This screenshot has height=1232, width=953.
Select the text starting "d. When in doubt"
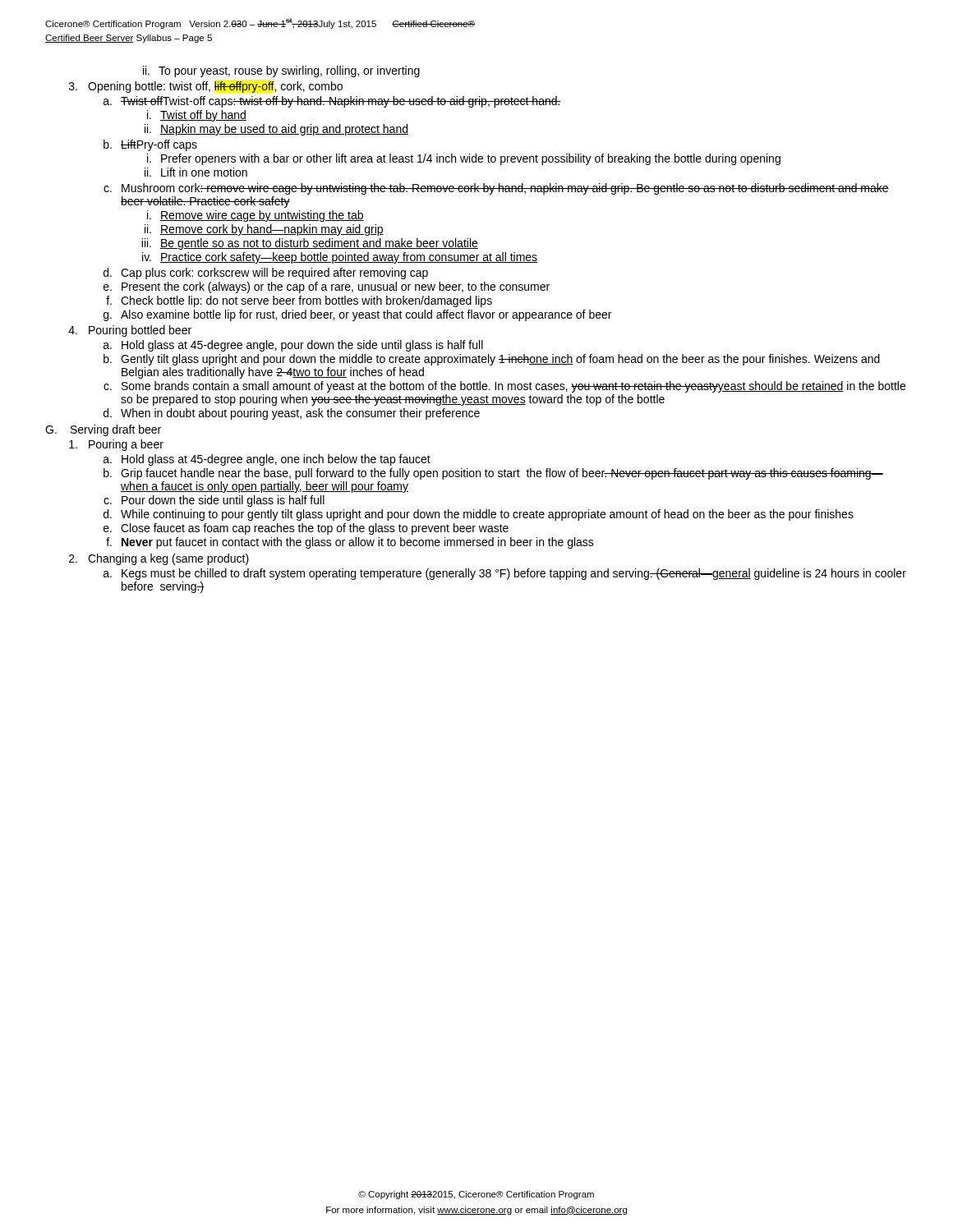pyautogui.click(x=497, y=413)
